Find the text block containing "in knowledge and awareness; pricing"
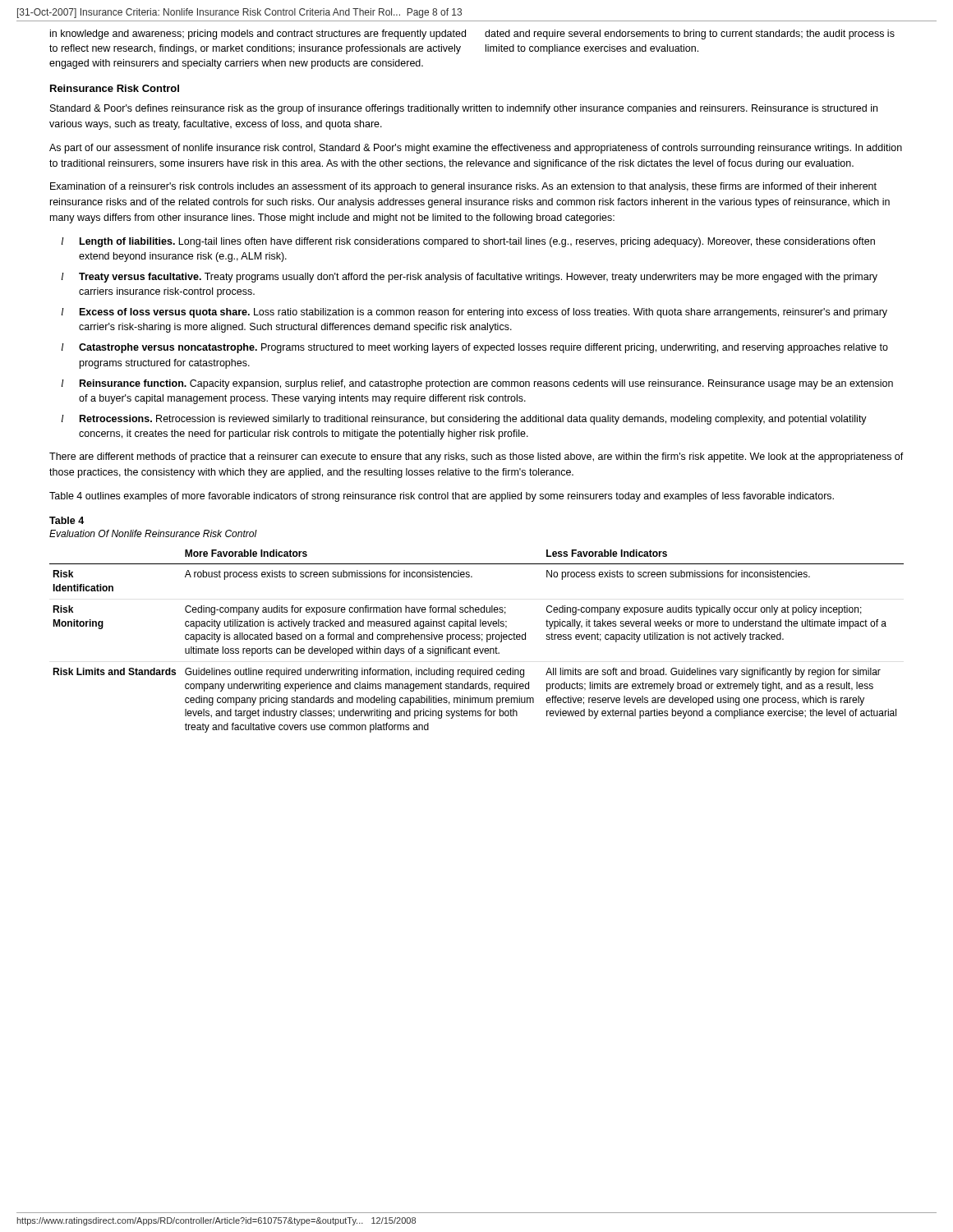 pyautogui.click(x=258, y=49)
